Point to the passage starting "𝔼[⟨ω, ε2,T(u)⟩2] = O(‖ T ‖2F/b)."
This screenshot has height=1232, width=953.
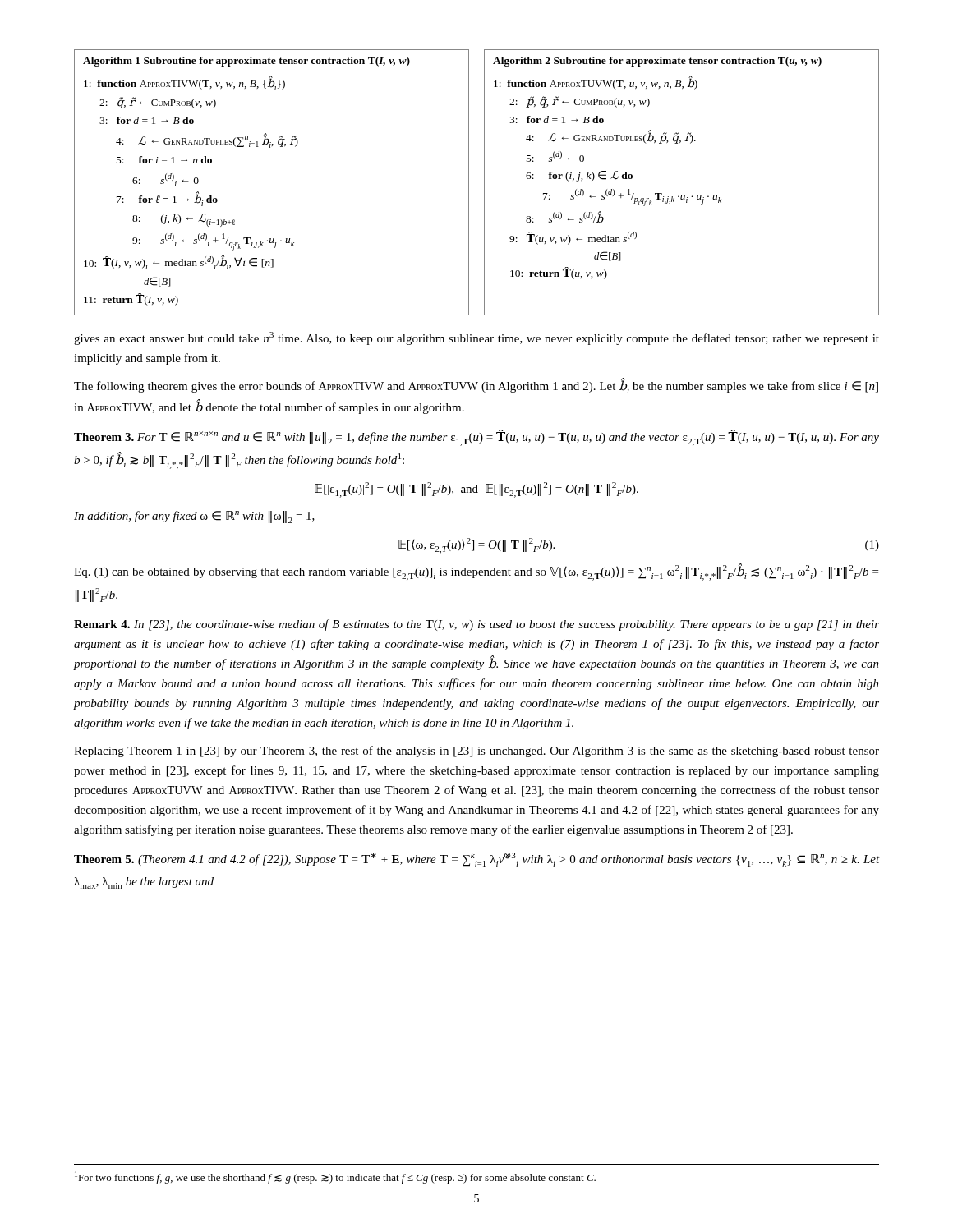point(476,545)
